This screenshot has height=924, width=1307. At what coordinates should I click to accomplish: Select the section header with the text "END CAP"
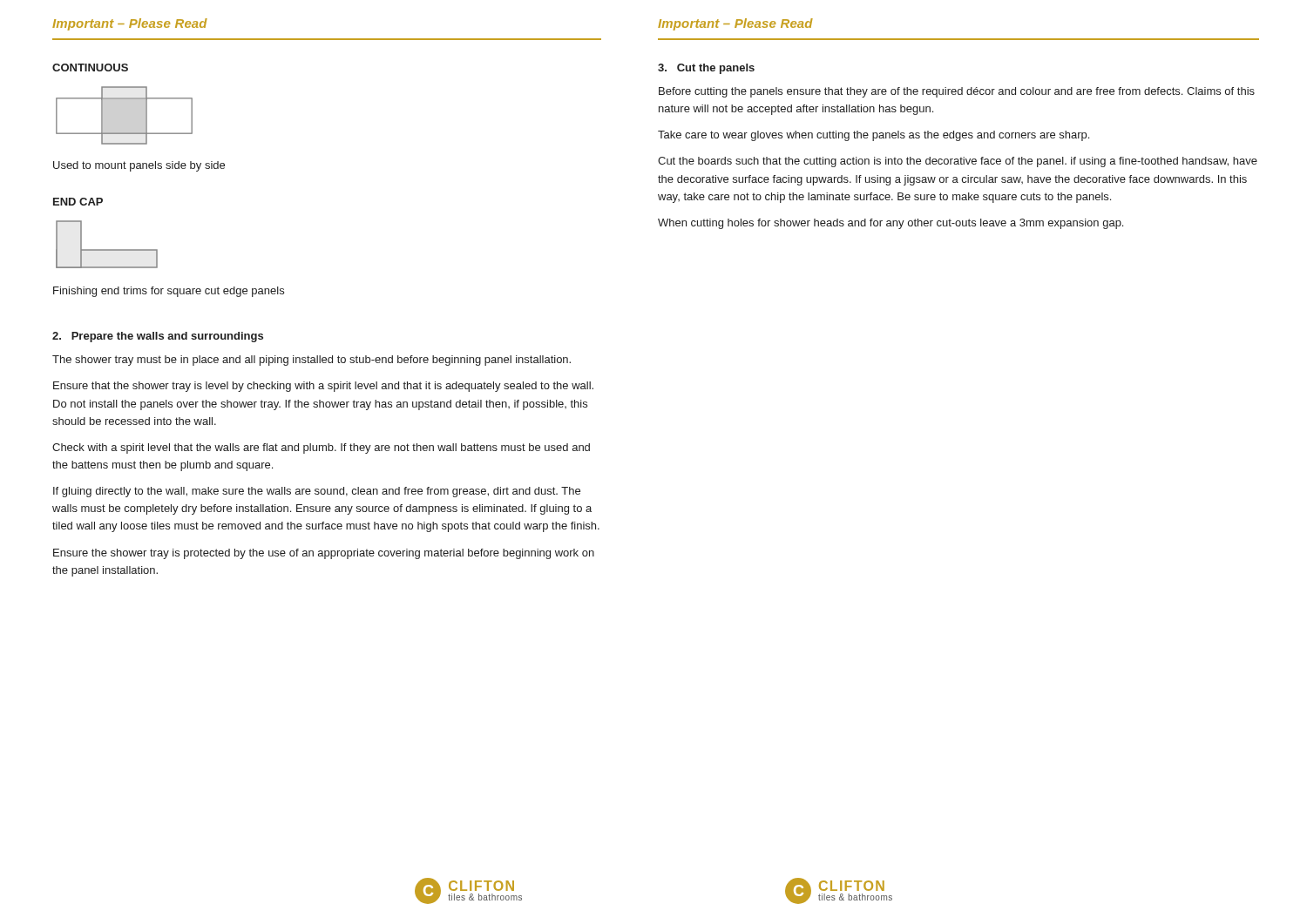tap(78, 202)
